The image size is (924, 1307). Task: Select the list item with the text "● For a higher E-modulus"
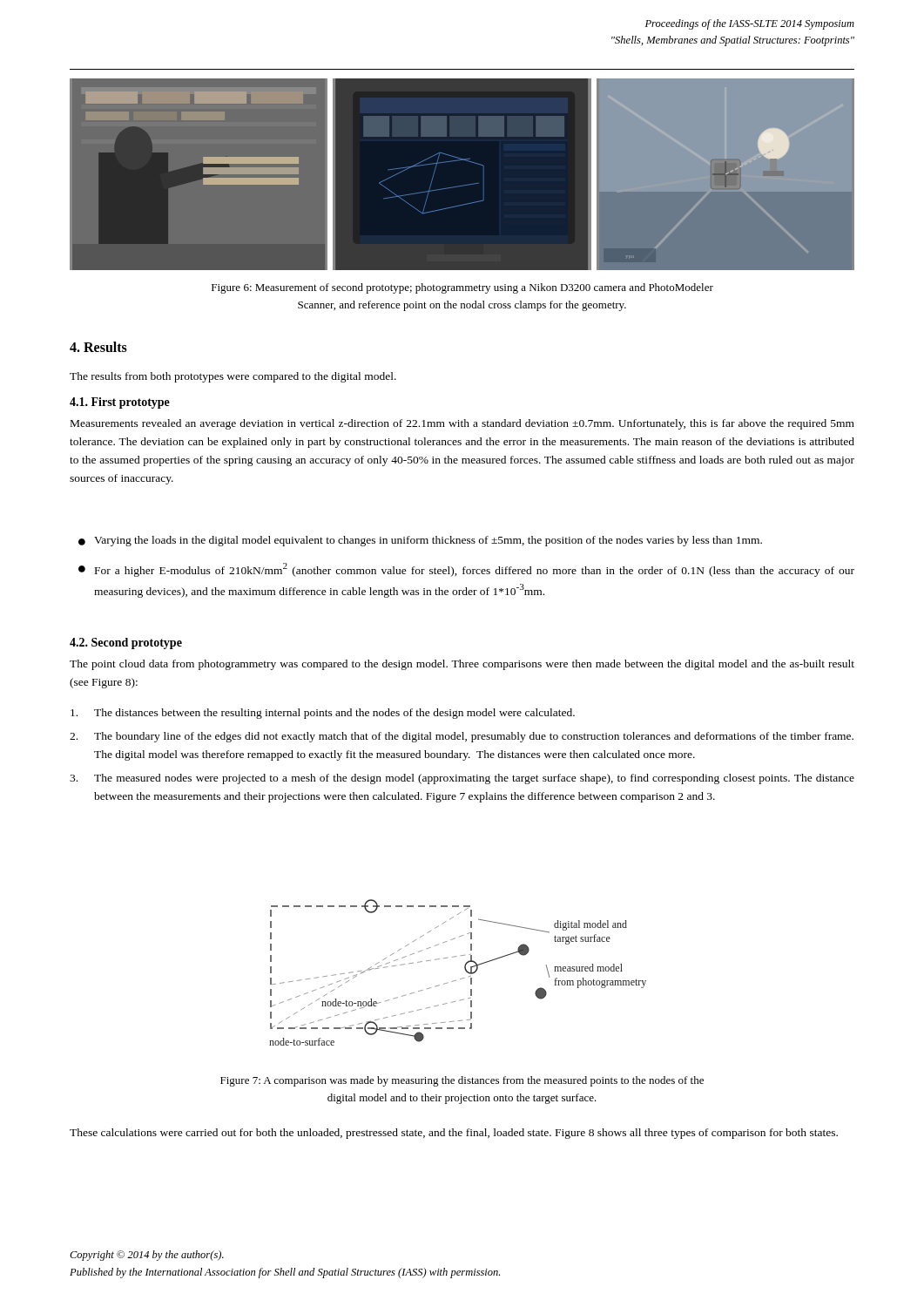[x=462, y=579]
